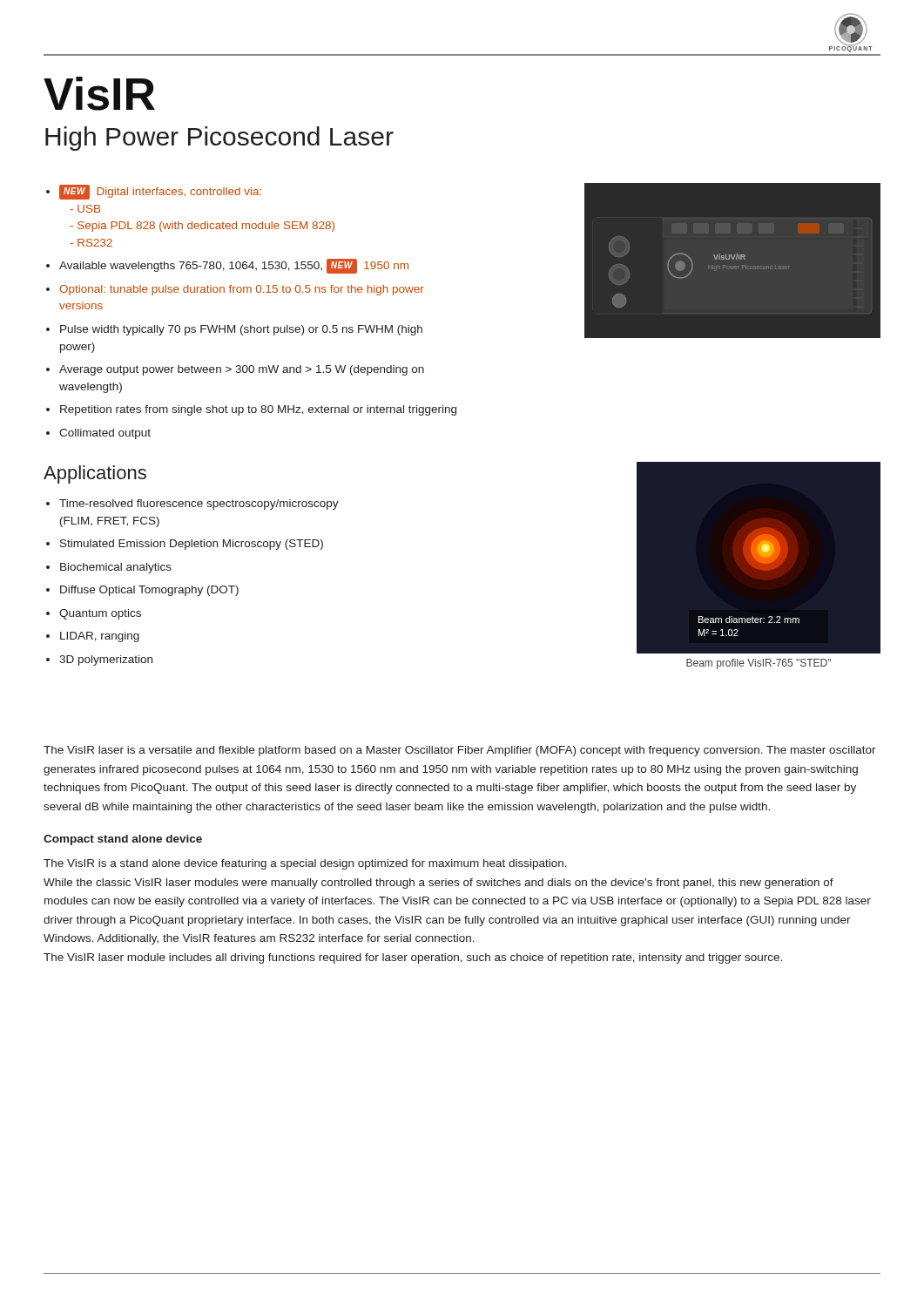Click on the block starting "3D polymerization"
Image resolution: width=924 pixels, height=1307 pixels.
(106, 659)
